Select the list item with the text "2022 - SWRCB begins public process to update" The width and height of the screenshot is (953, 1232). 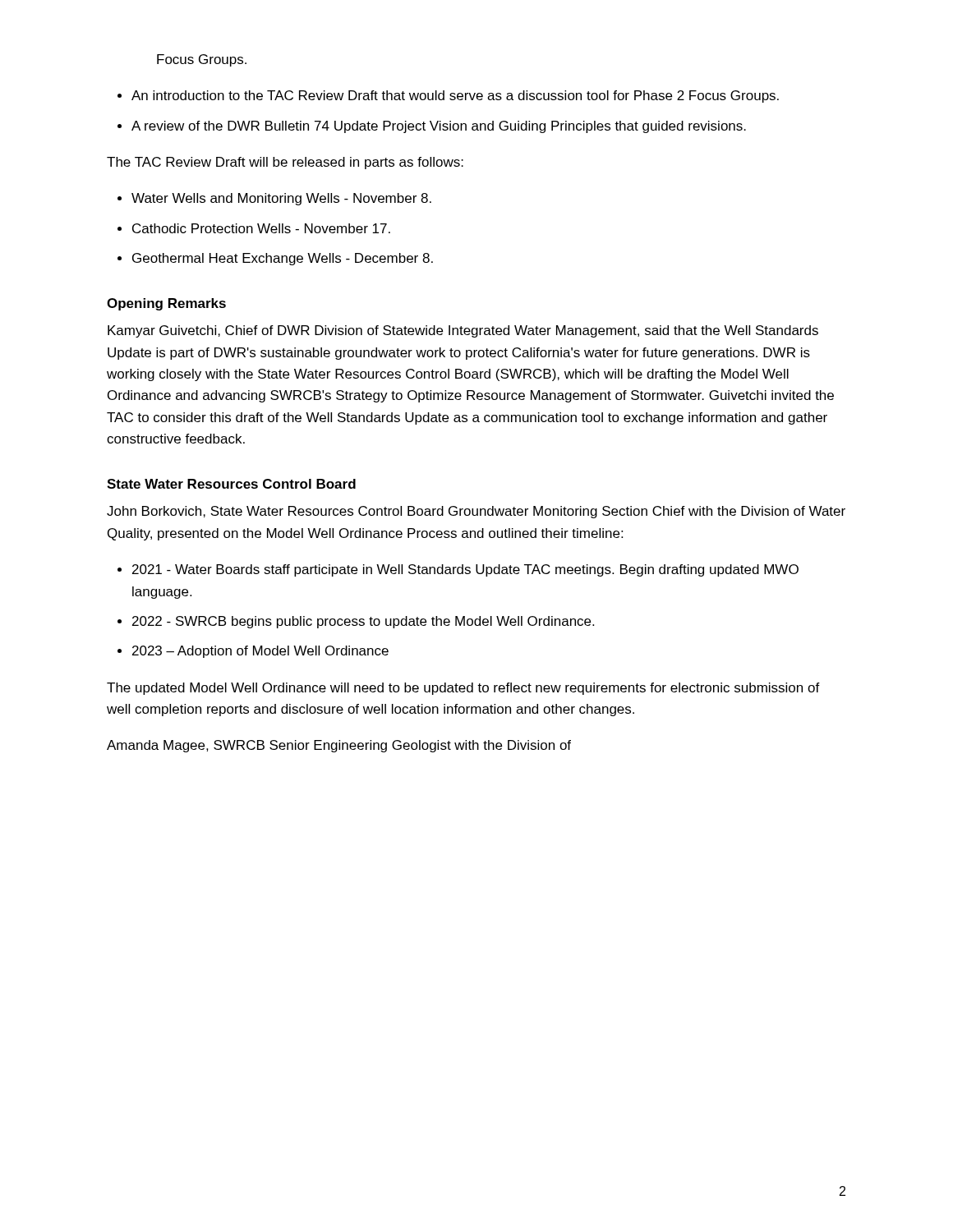point(363,621)
